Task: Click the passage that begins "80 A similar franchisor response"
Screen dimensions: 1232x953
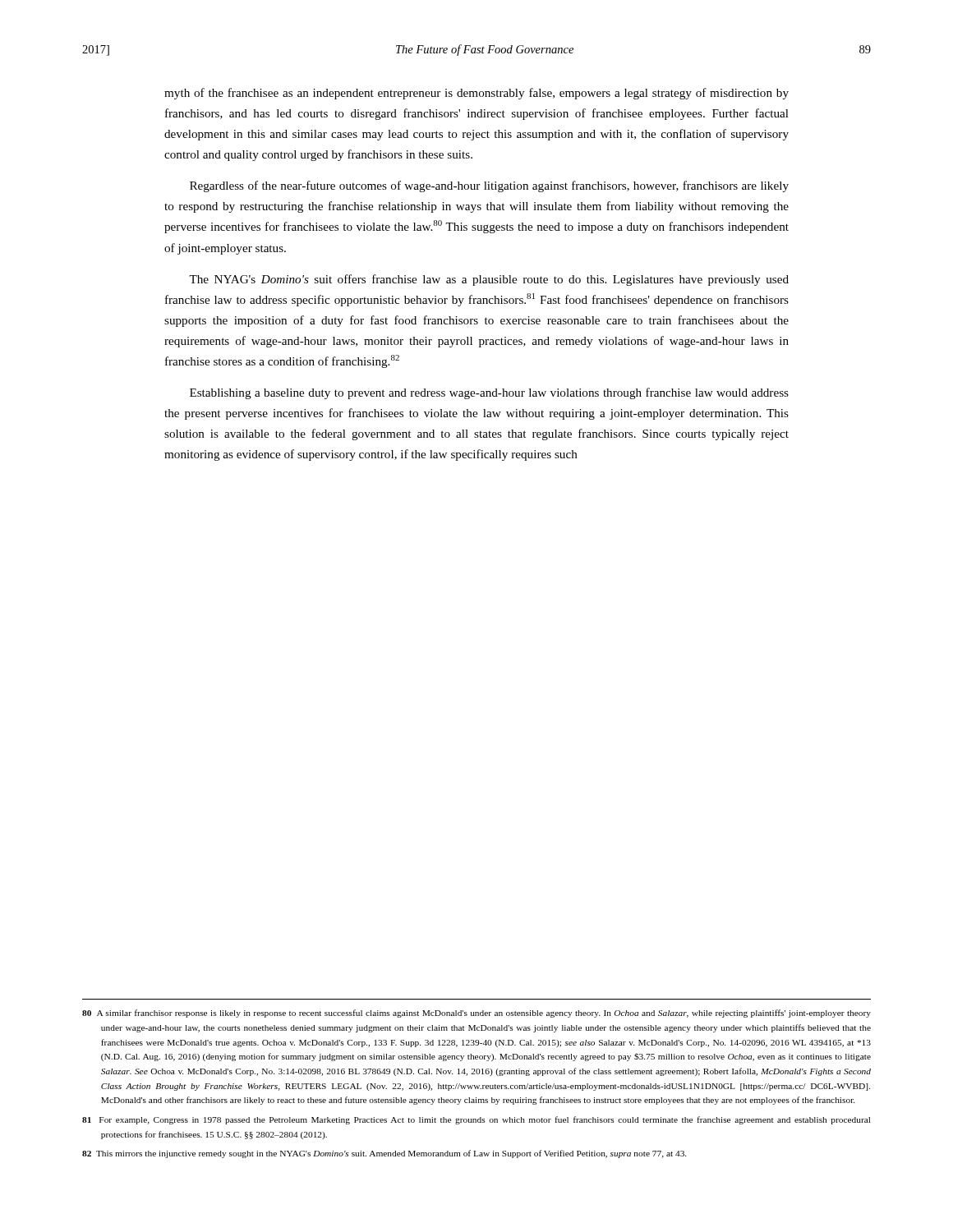Action: pos(476,1057)
